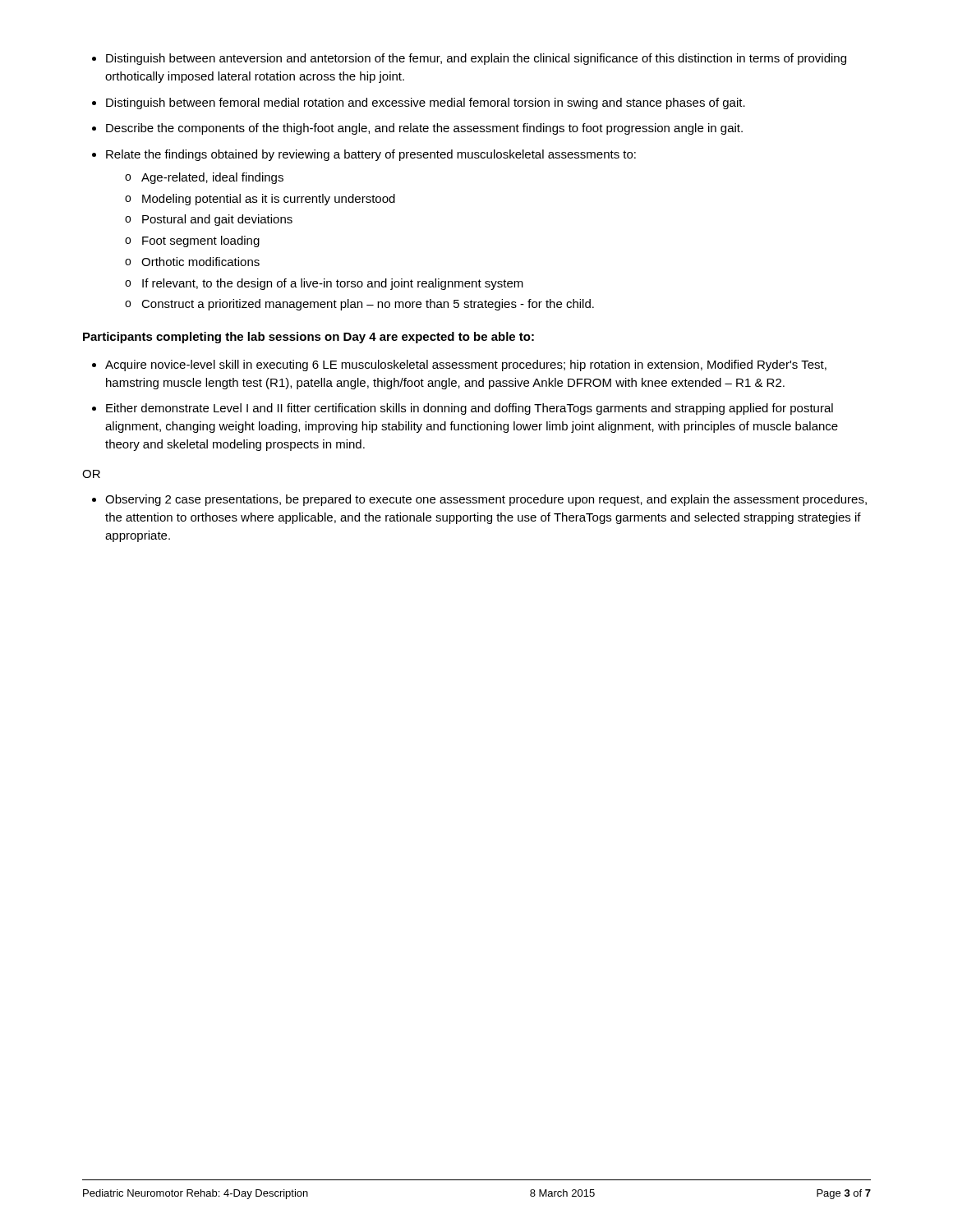
Task: Find the list item that reads "Describe the components of the thigh-foot angle,"
Action: pyautogui.click(x=424, y=128)
